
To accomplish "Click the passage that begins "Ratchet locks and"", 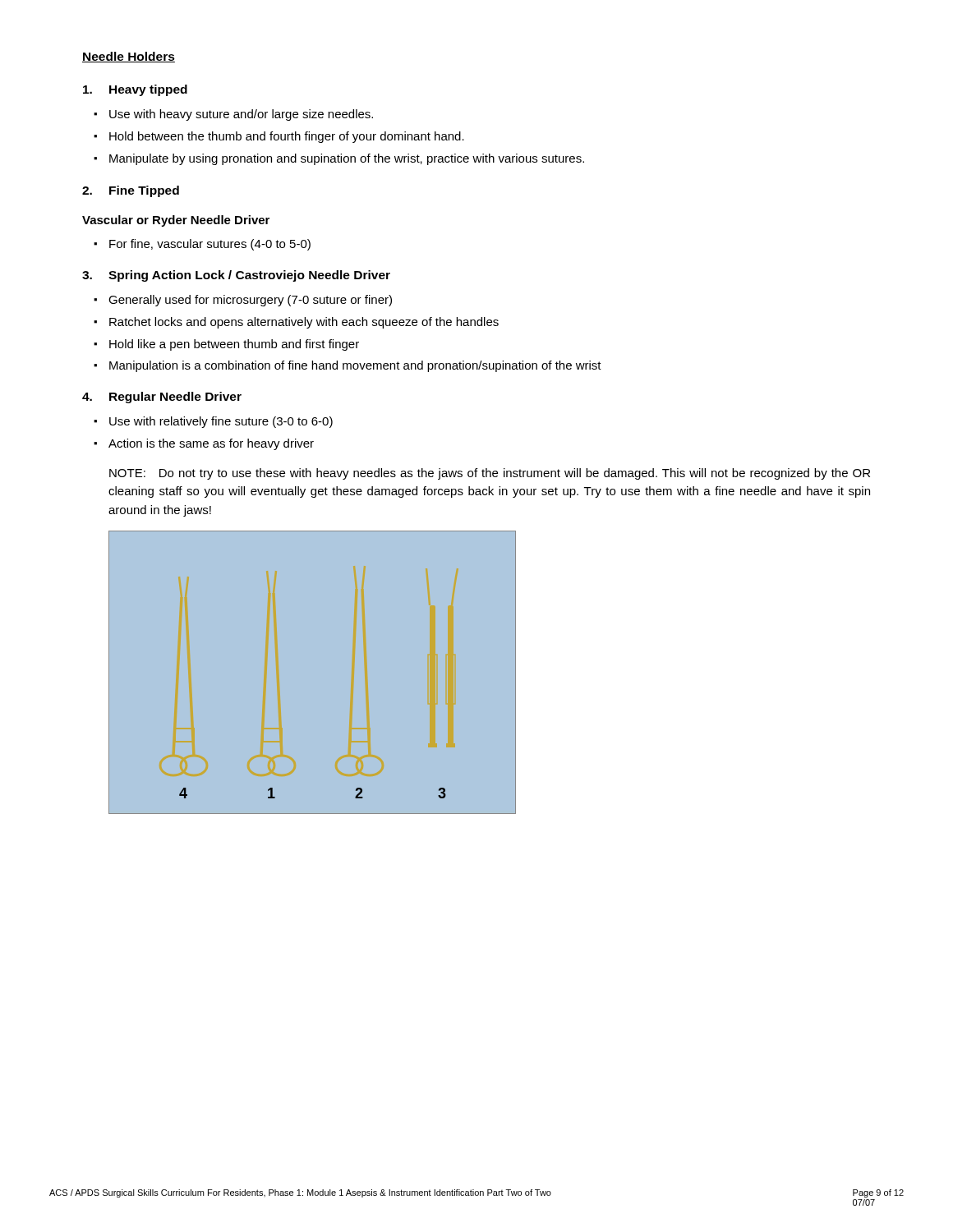I will [304, 321].
